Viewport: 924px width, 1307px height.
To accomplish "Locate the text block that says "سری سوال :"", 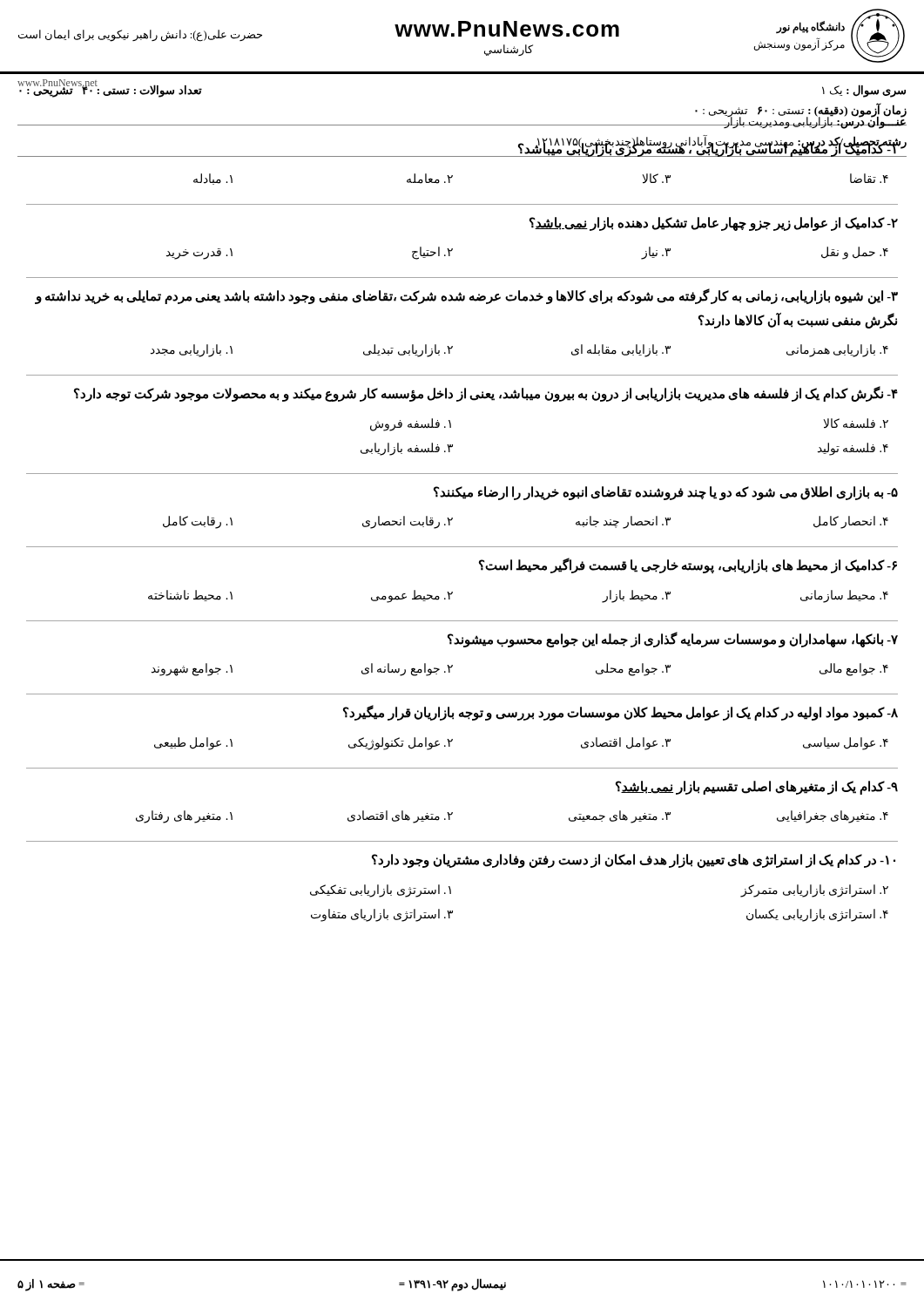I will click(x=871, y=91).
